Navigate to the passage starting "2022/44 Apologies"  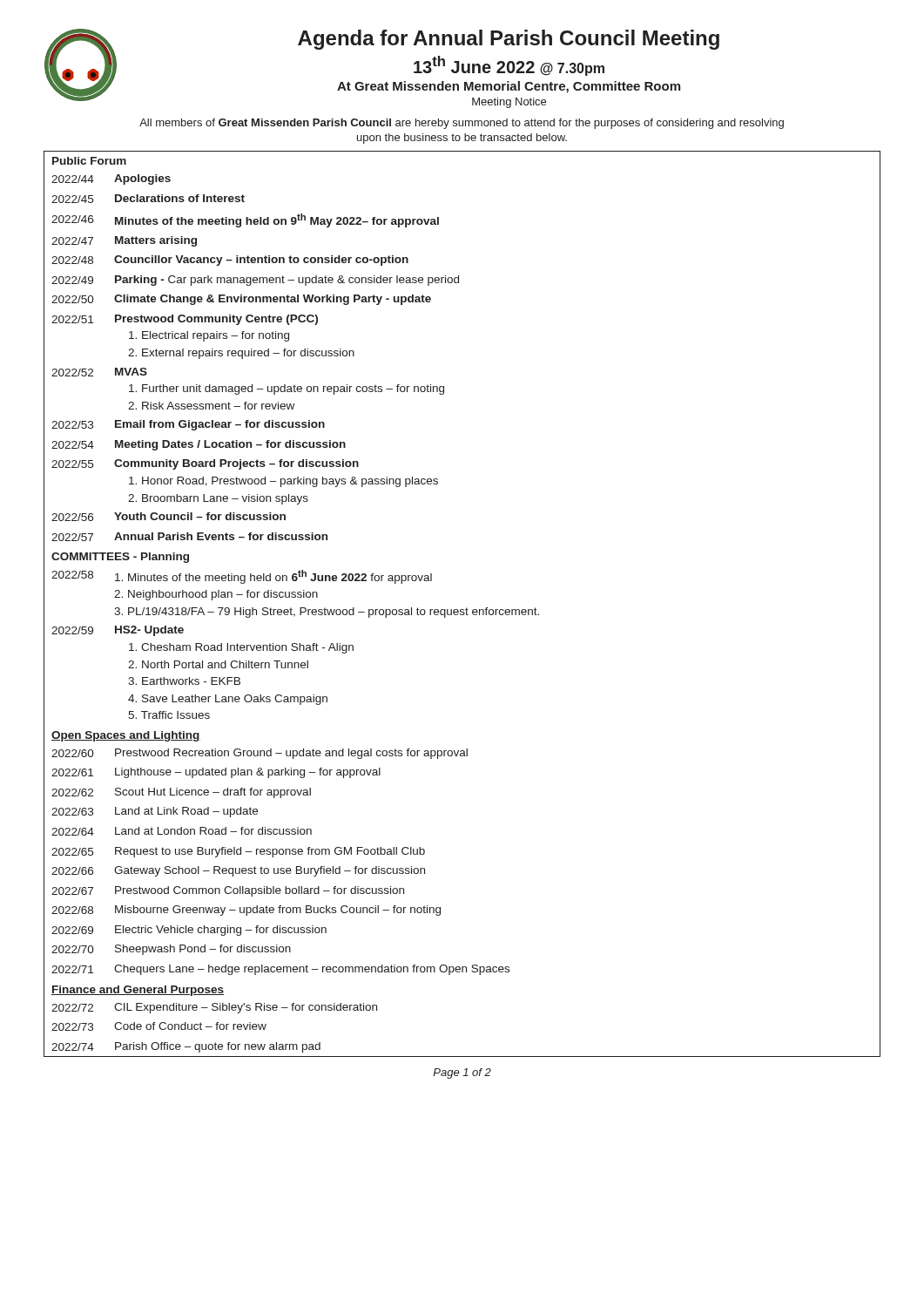[x=111, y=179]
